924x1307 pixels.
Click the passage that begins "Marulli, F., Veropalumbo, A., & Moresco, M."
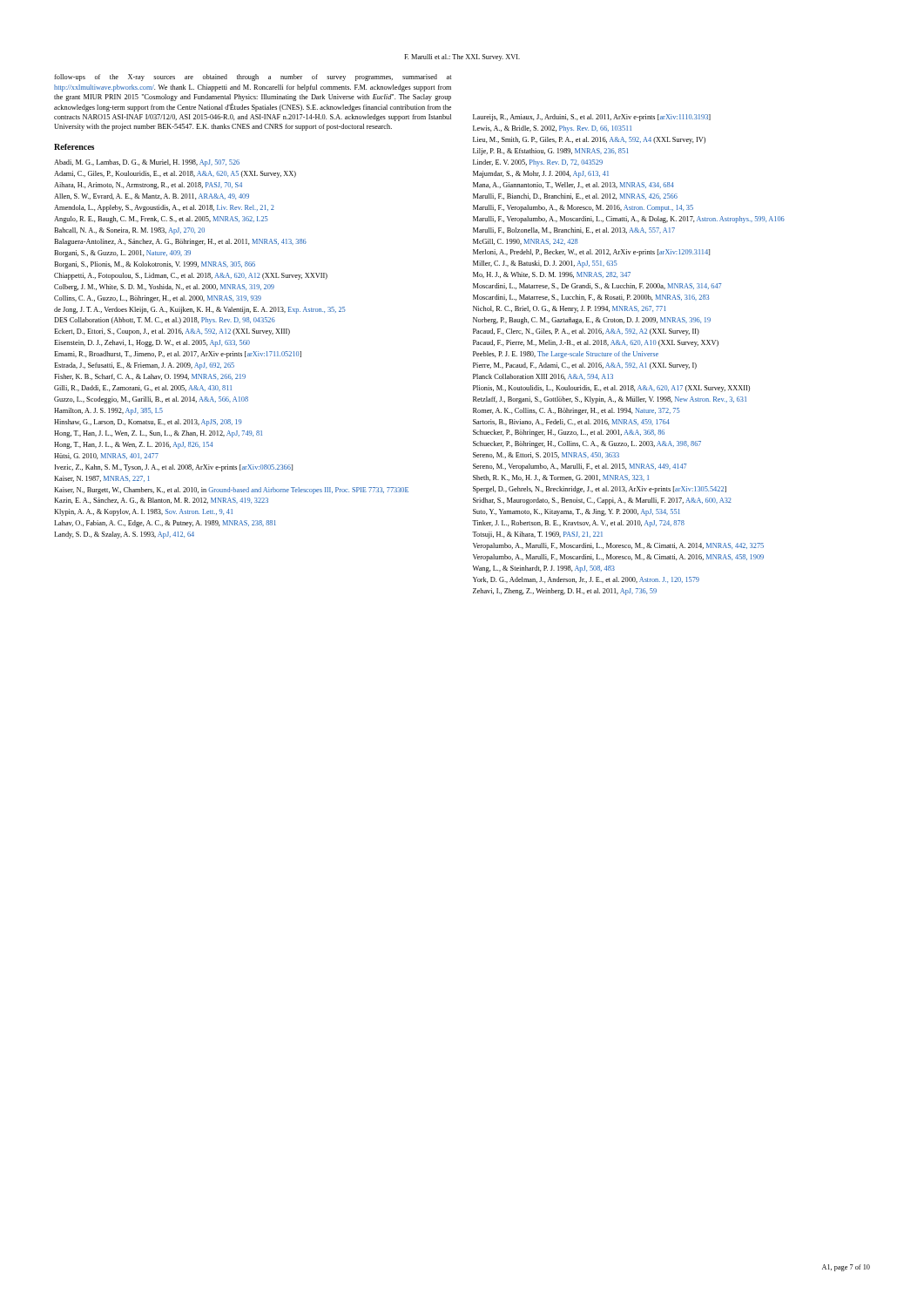pos(583,208)
